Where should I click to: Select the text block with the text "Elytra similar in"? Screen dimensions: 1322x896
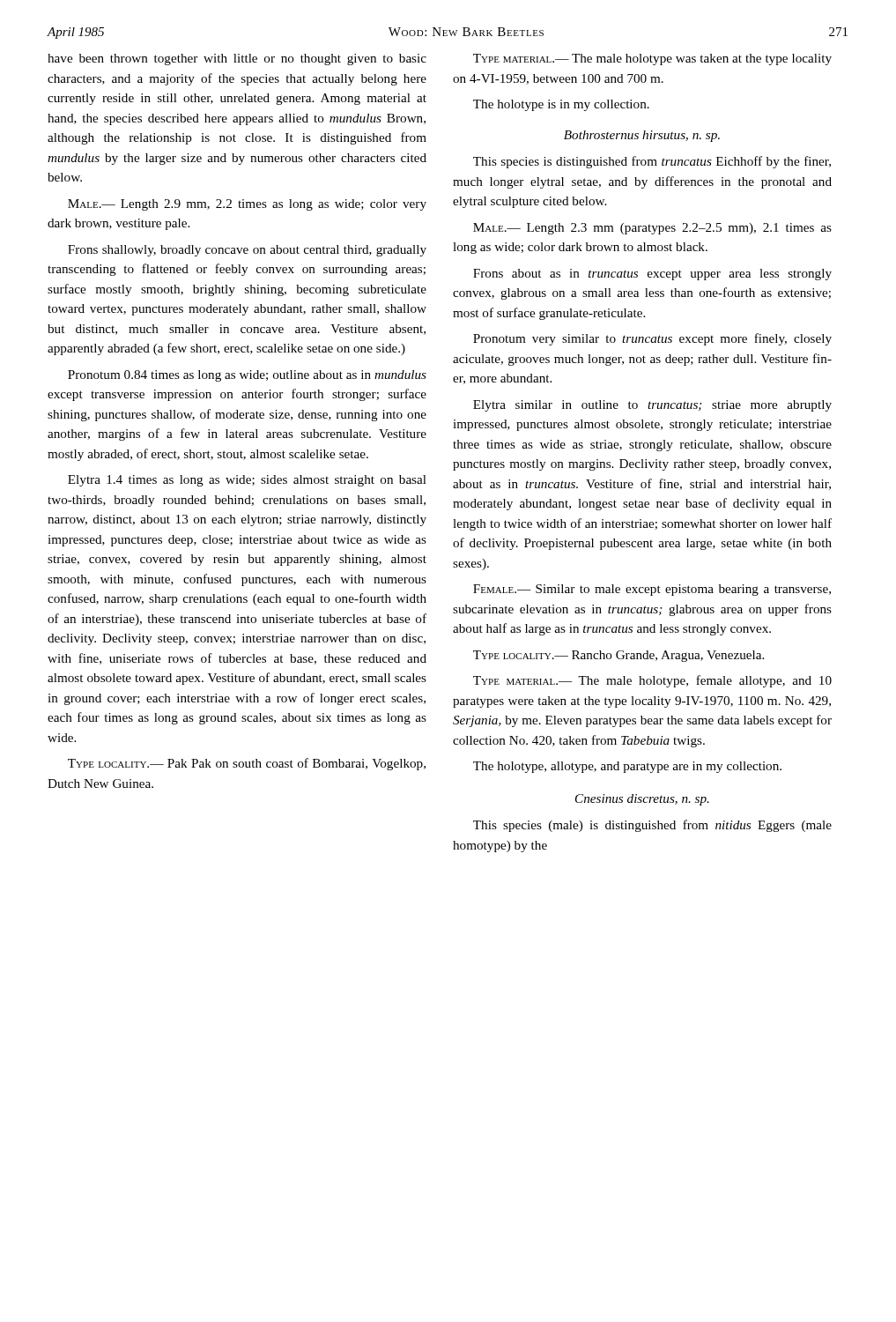[x=642, y=484]
